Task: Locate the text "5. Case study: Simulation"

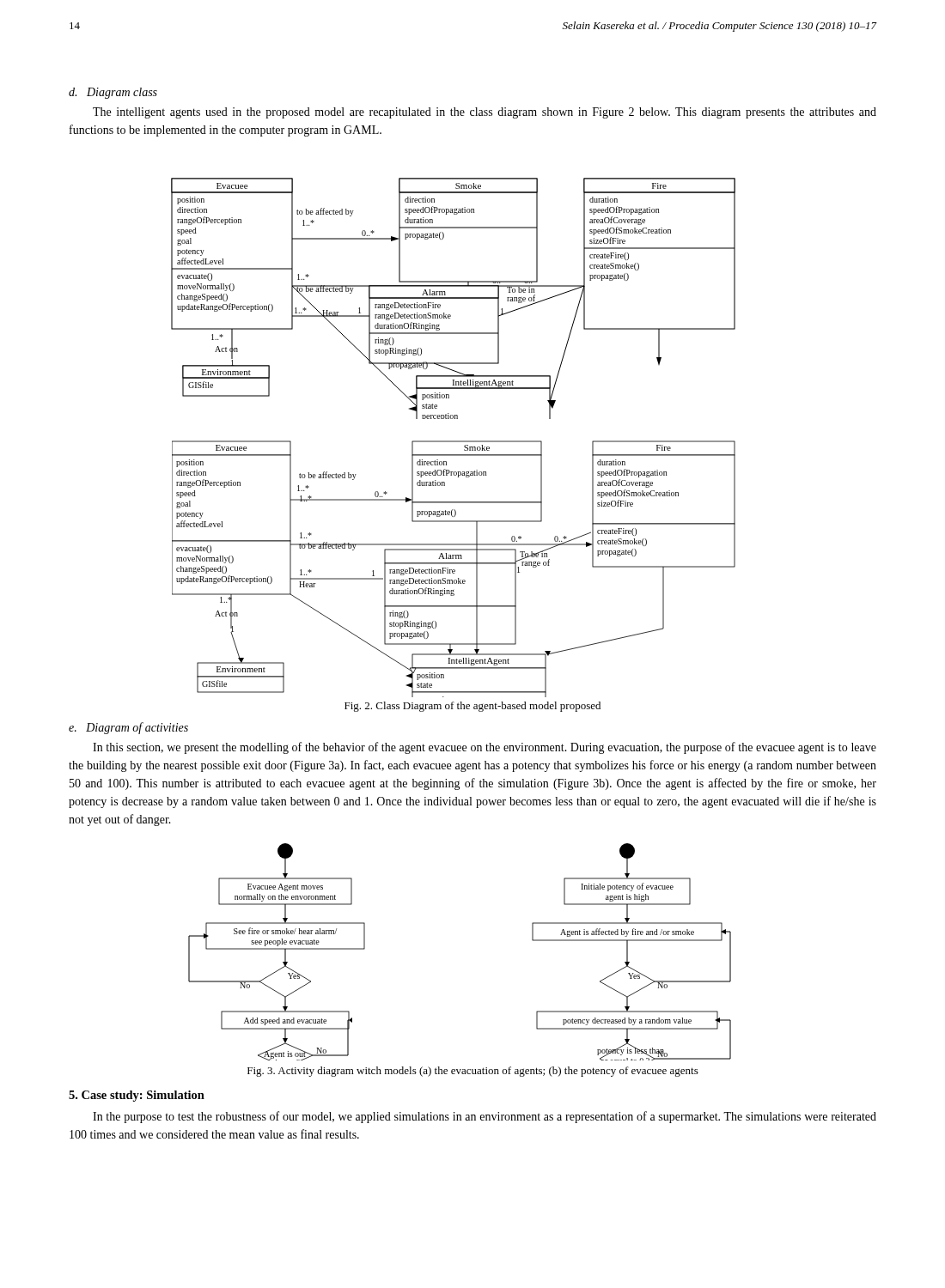Action: click(x=137, y=1095)
